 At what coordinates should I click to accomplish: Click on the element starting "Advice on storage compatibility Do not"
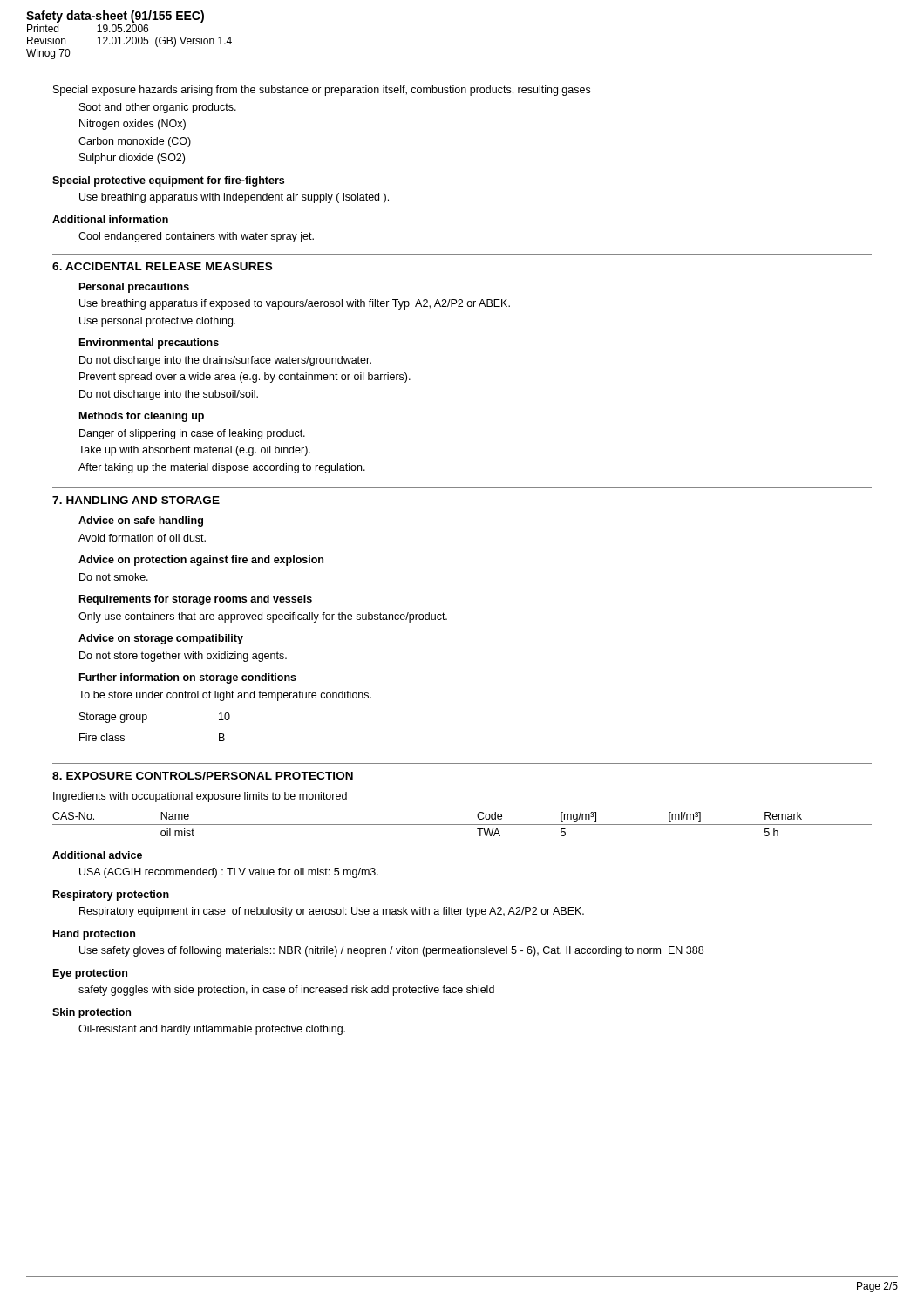(161, 639)
